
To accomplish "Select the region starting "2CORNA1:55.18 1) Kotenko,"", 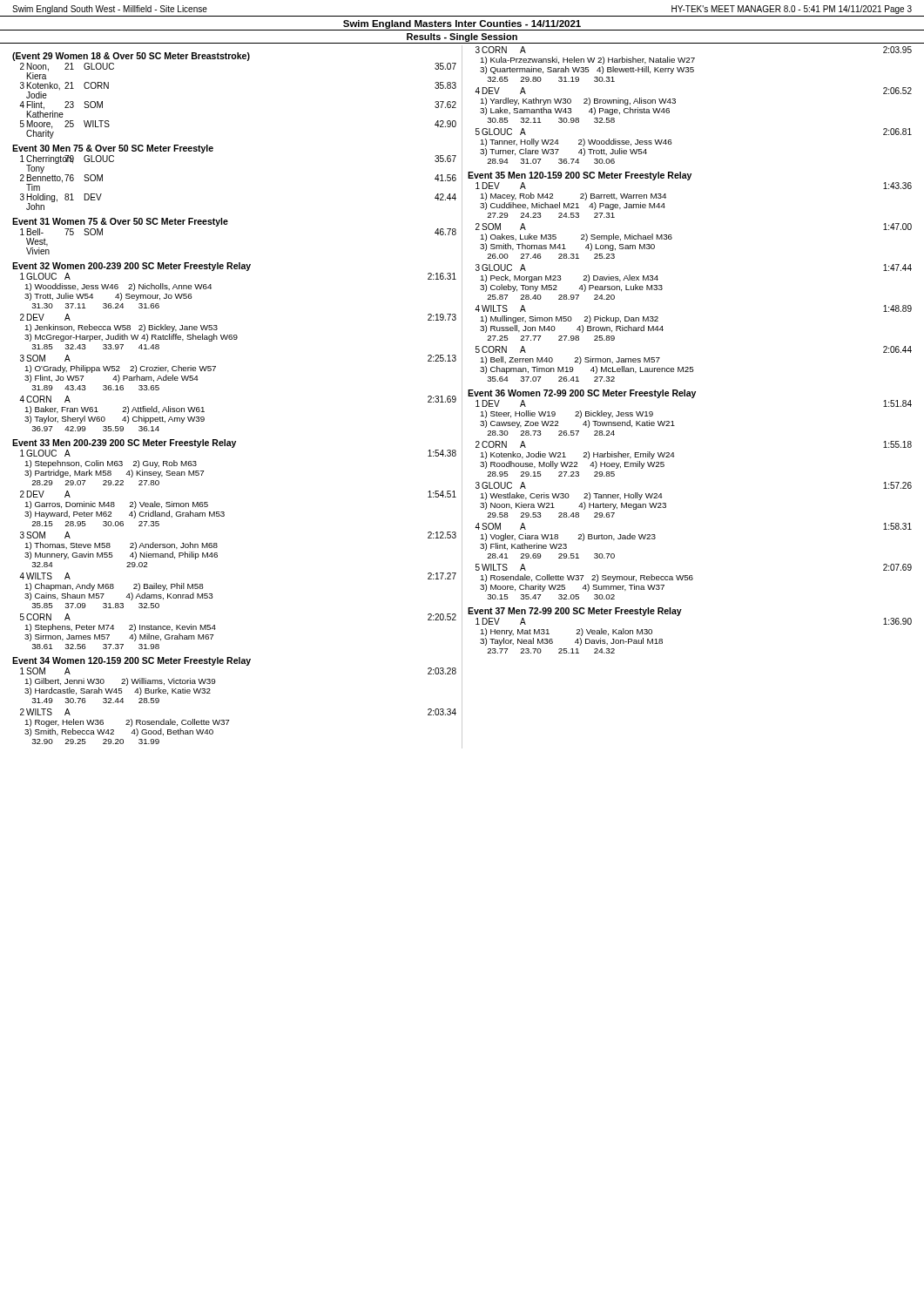I will point(488,444).
